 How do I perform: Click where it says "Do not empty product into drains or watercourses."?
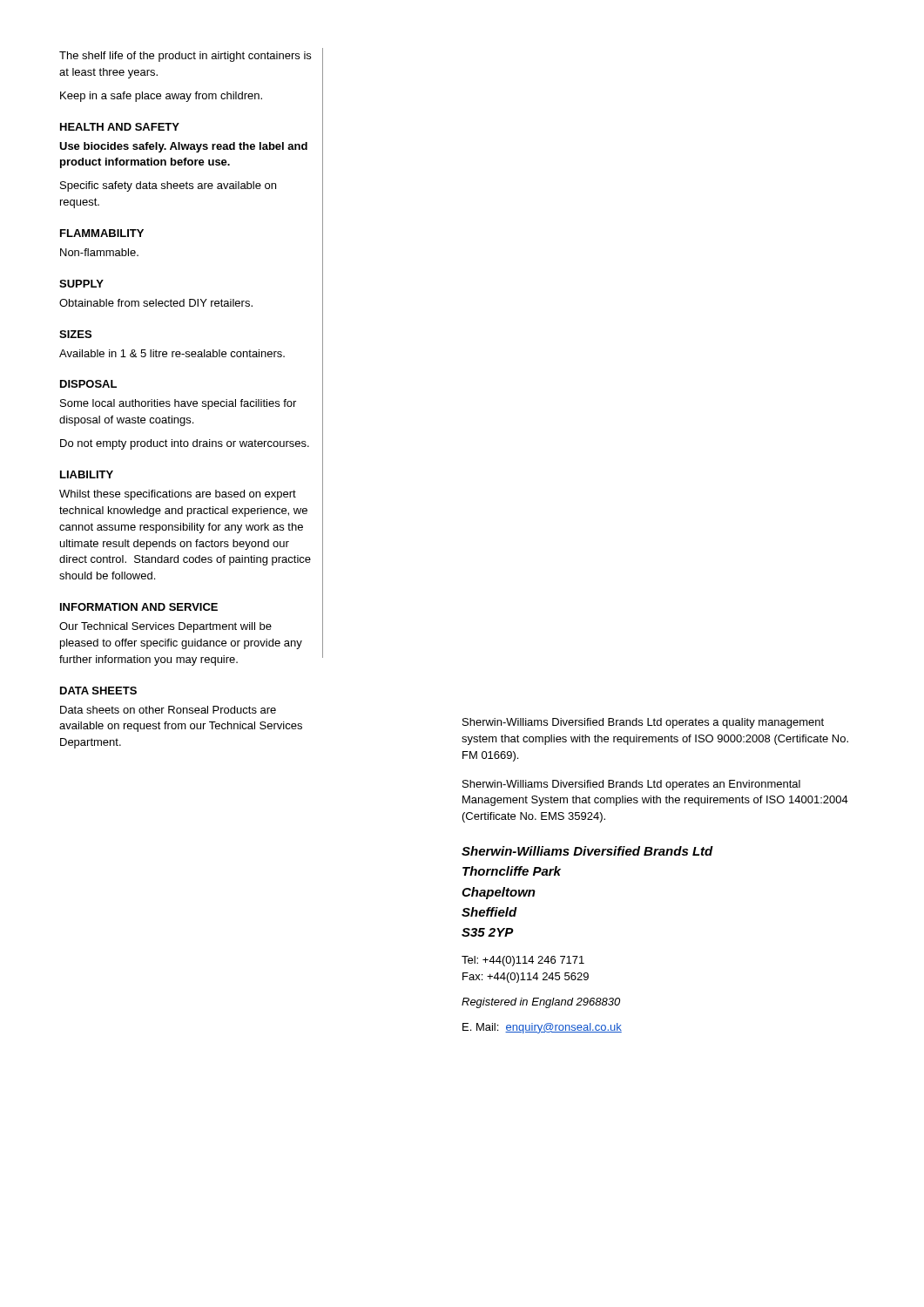[184, 443]
